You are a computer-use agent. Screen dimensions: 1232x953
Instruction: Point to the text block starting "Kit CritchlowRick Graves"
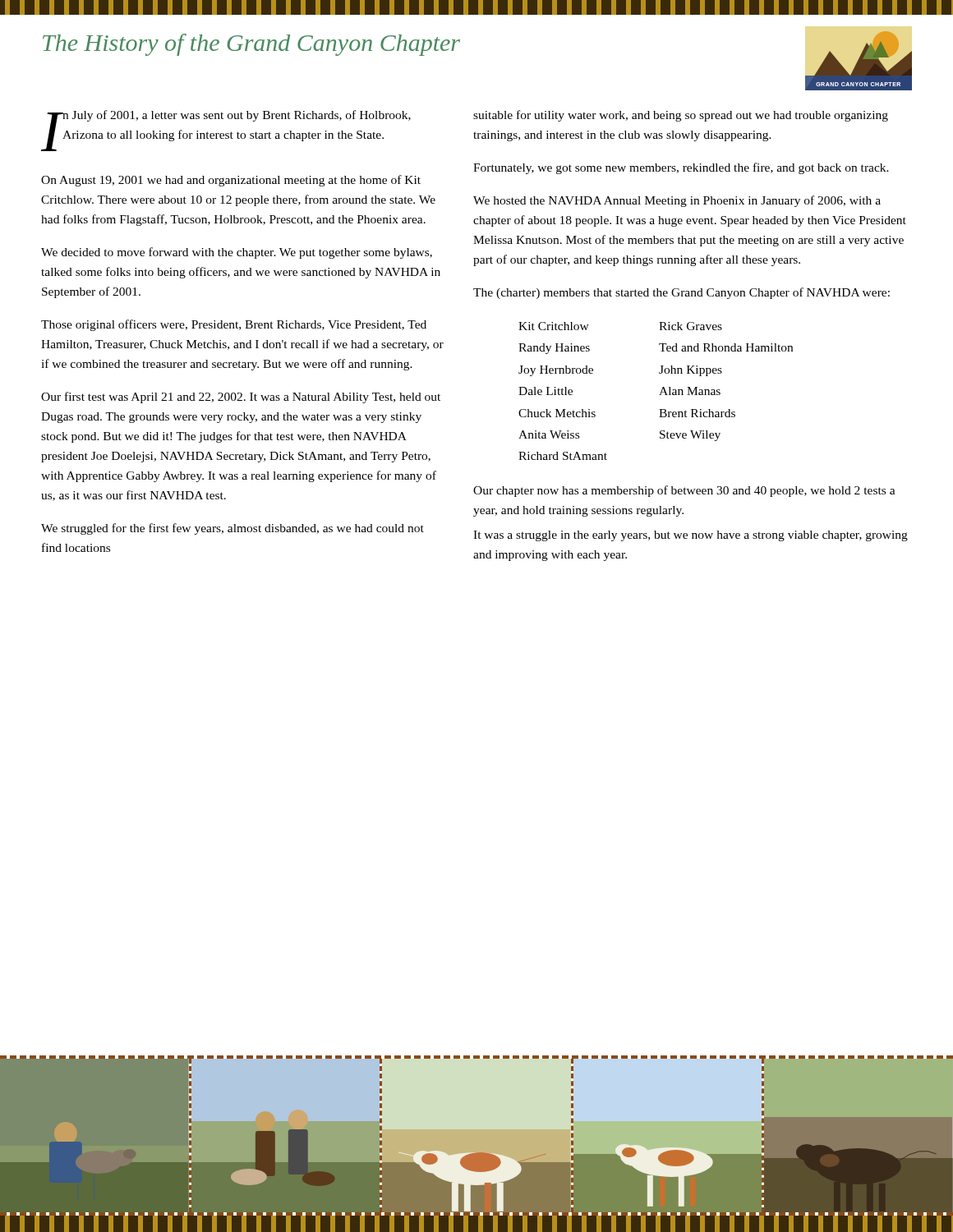coord(552,326)
